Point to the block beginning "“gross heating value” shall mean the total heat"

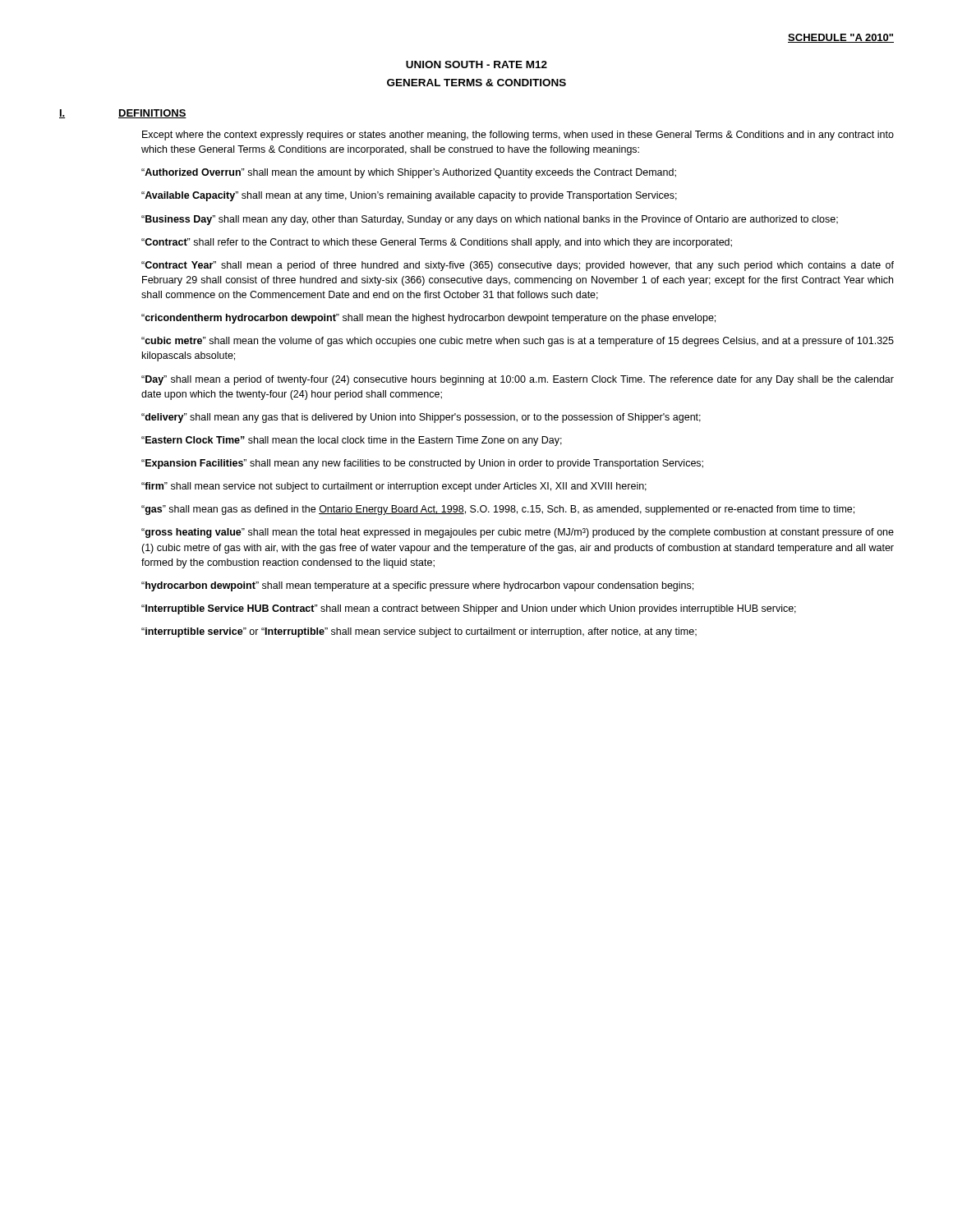click(x=518, y=547)
